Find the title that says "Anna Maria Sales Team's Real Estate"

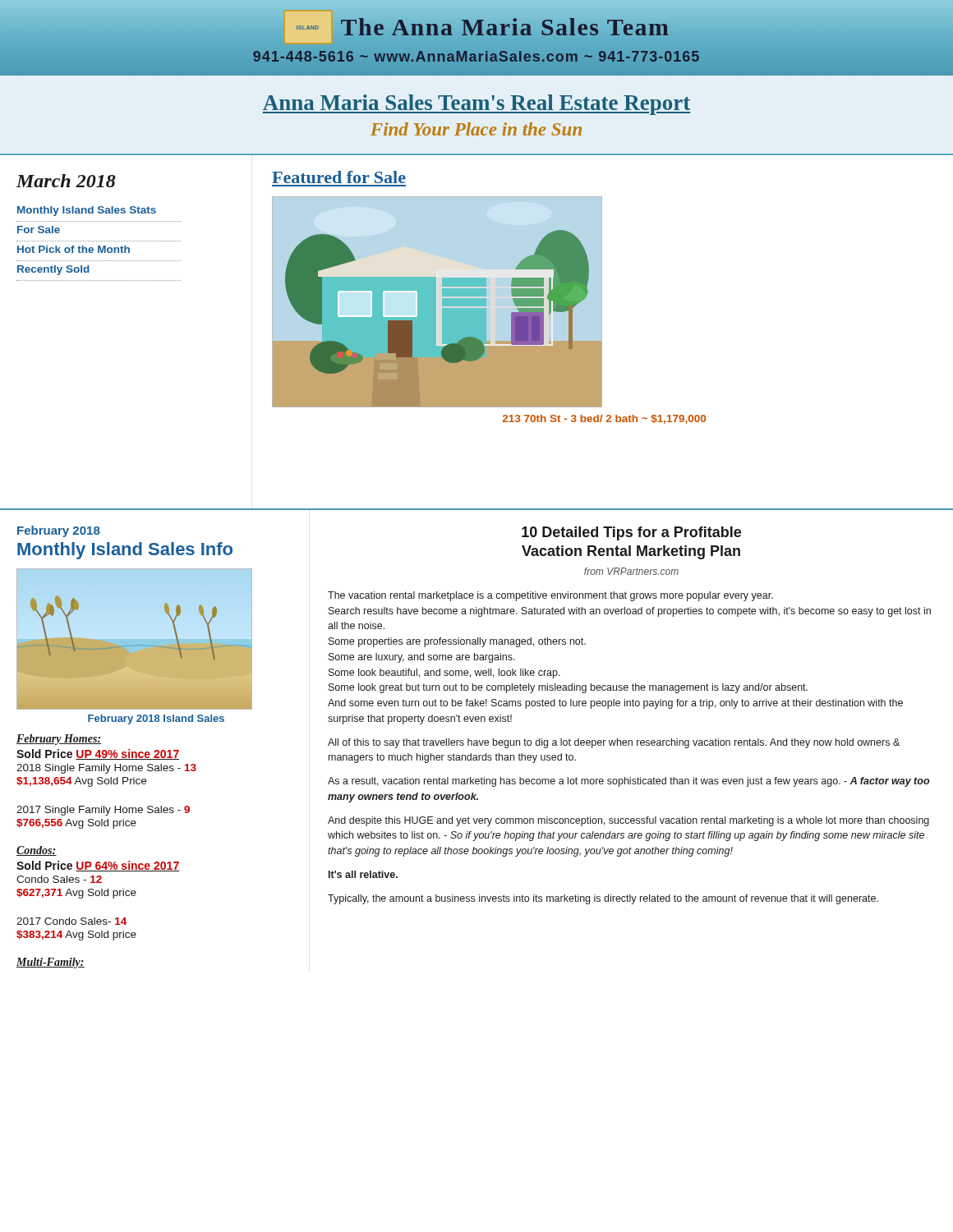coord(476,115)
